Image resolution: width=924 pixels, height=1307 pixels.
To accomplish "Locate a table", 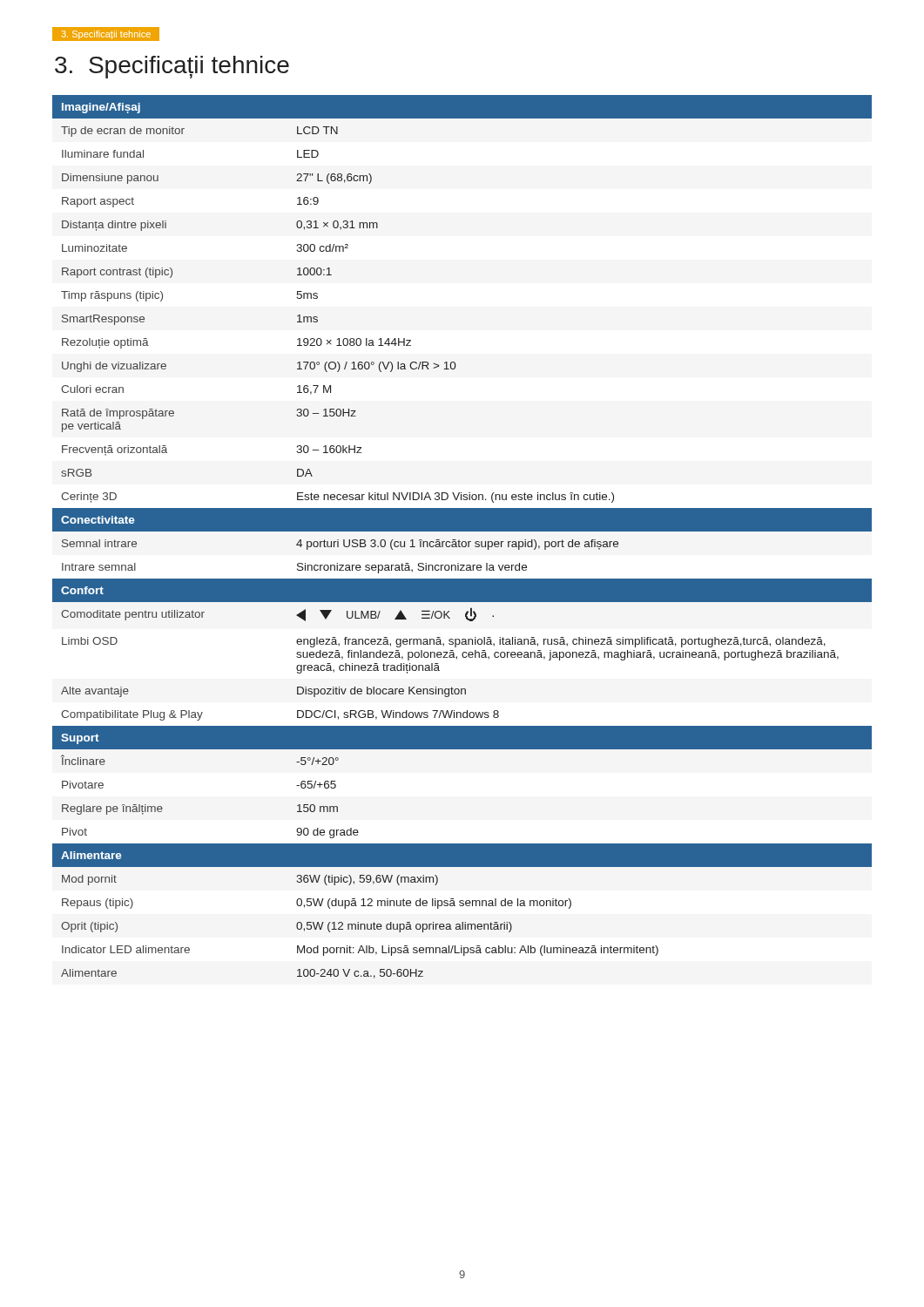I will [462, 540].
